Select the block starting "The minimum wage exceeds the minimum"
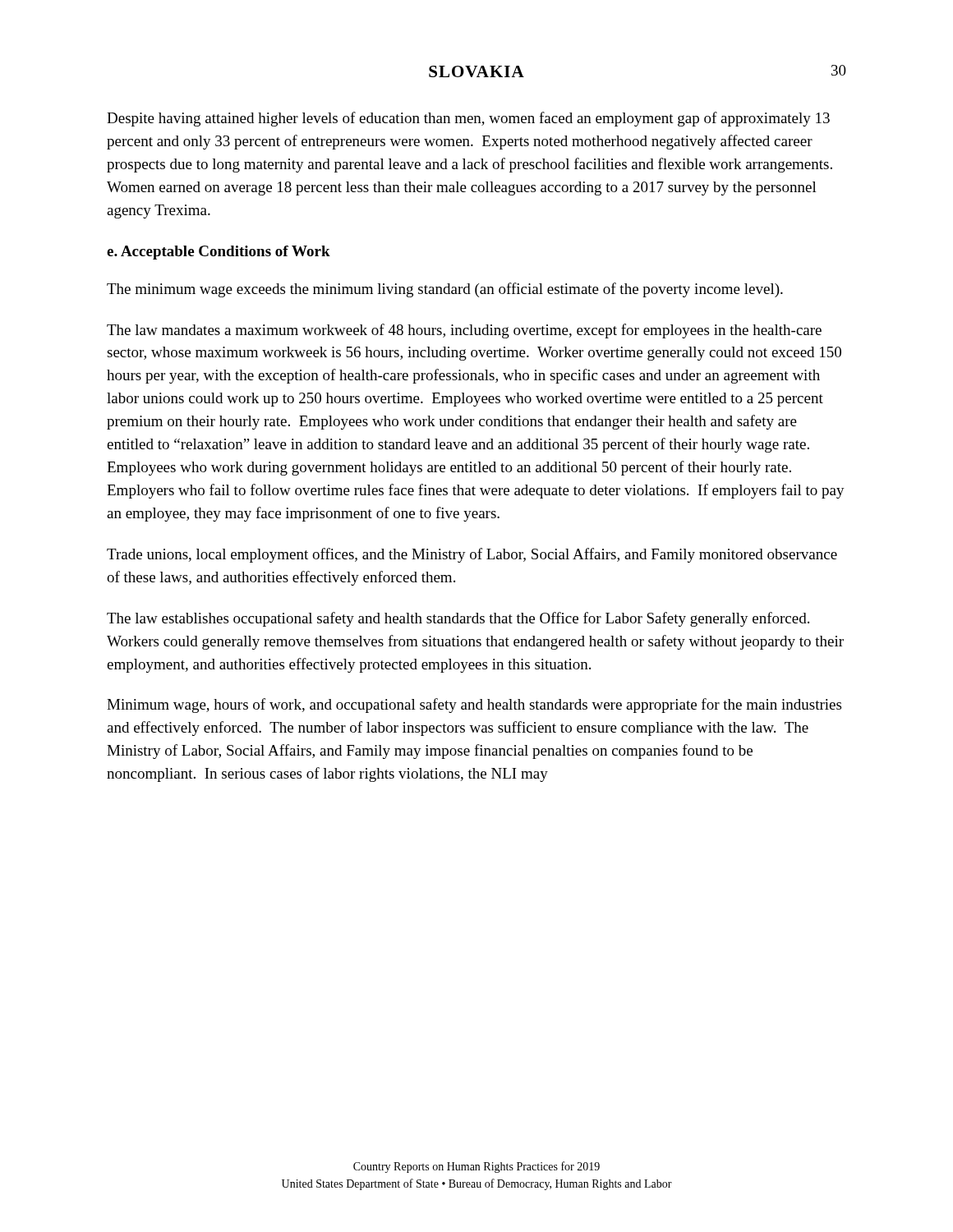The width and height of the screenshot is (953, 1232). coord(445,288)
